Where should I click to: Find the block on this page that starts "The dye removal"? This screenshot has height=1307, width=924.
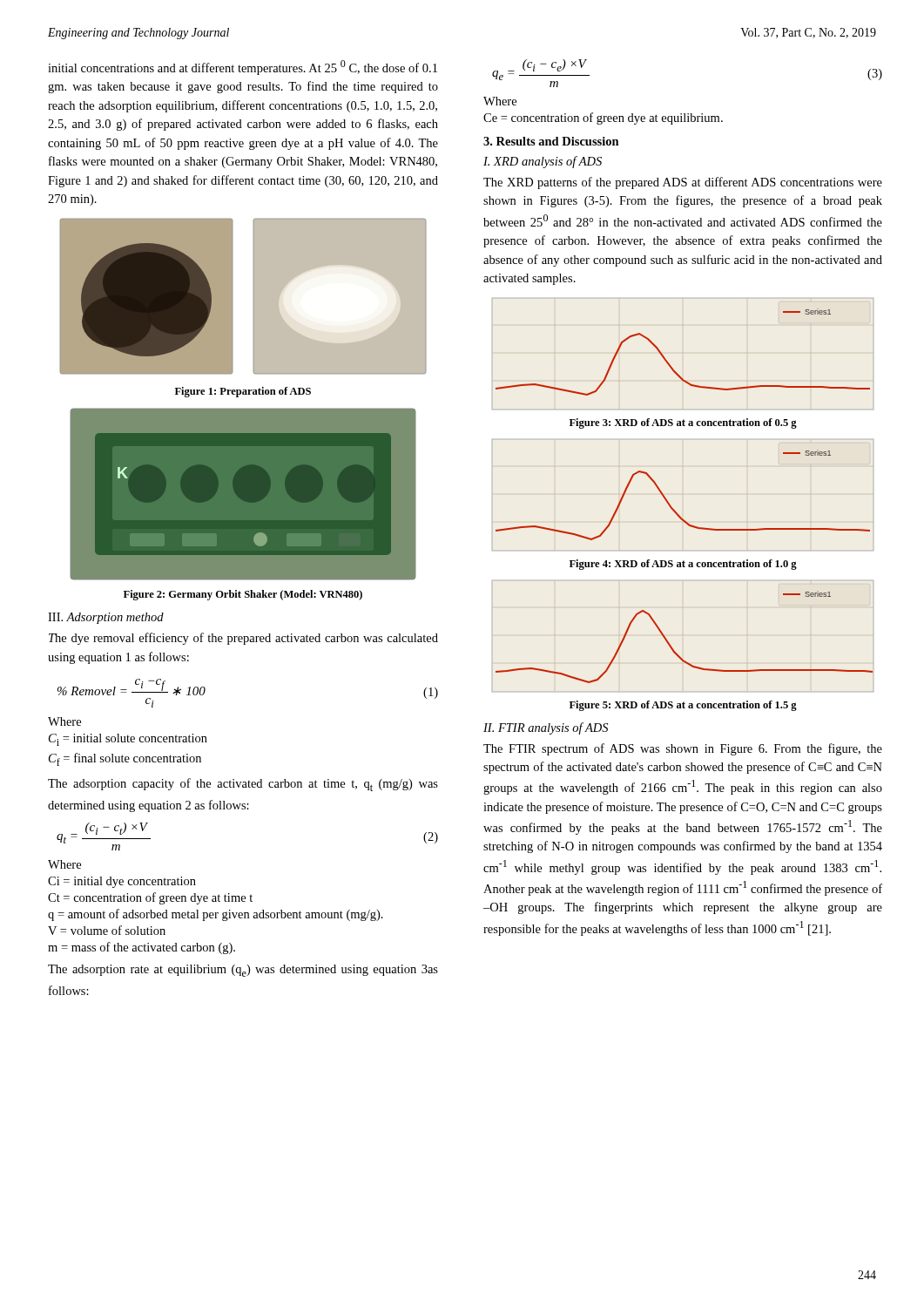click(x=243, y=648)
